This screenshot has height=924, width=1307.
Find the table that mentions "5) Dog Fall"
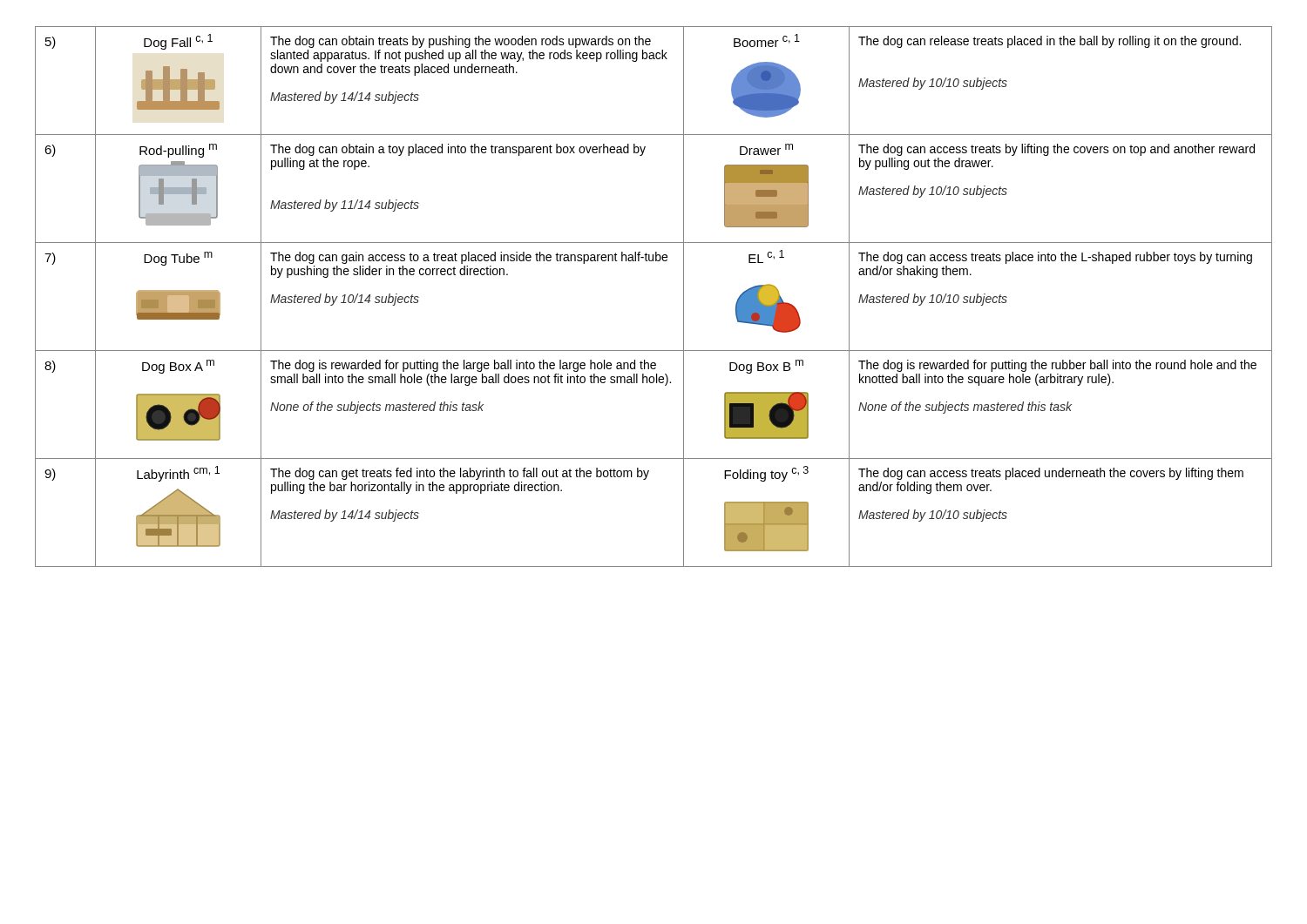tap(654, 297)
